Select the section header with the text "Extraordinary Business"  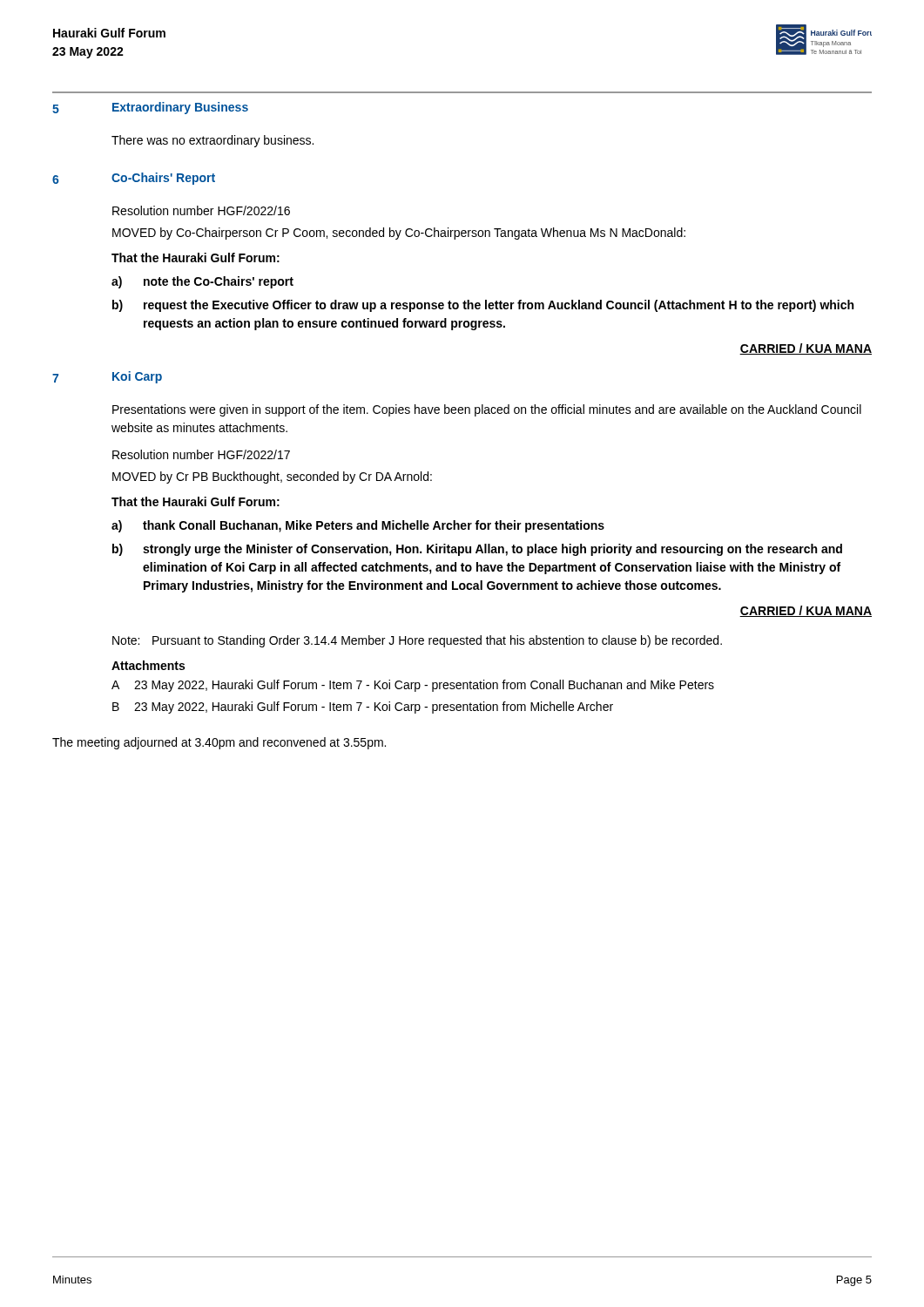point(180,107)
